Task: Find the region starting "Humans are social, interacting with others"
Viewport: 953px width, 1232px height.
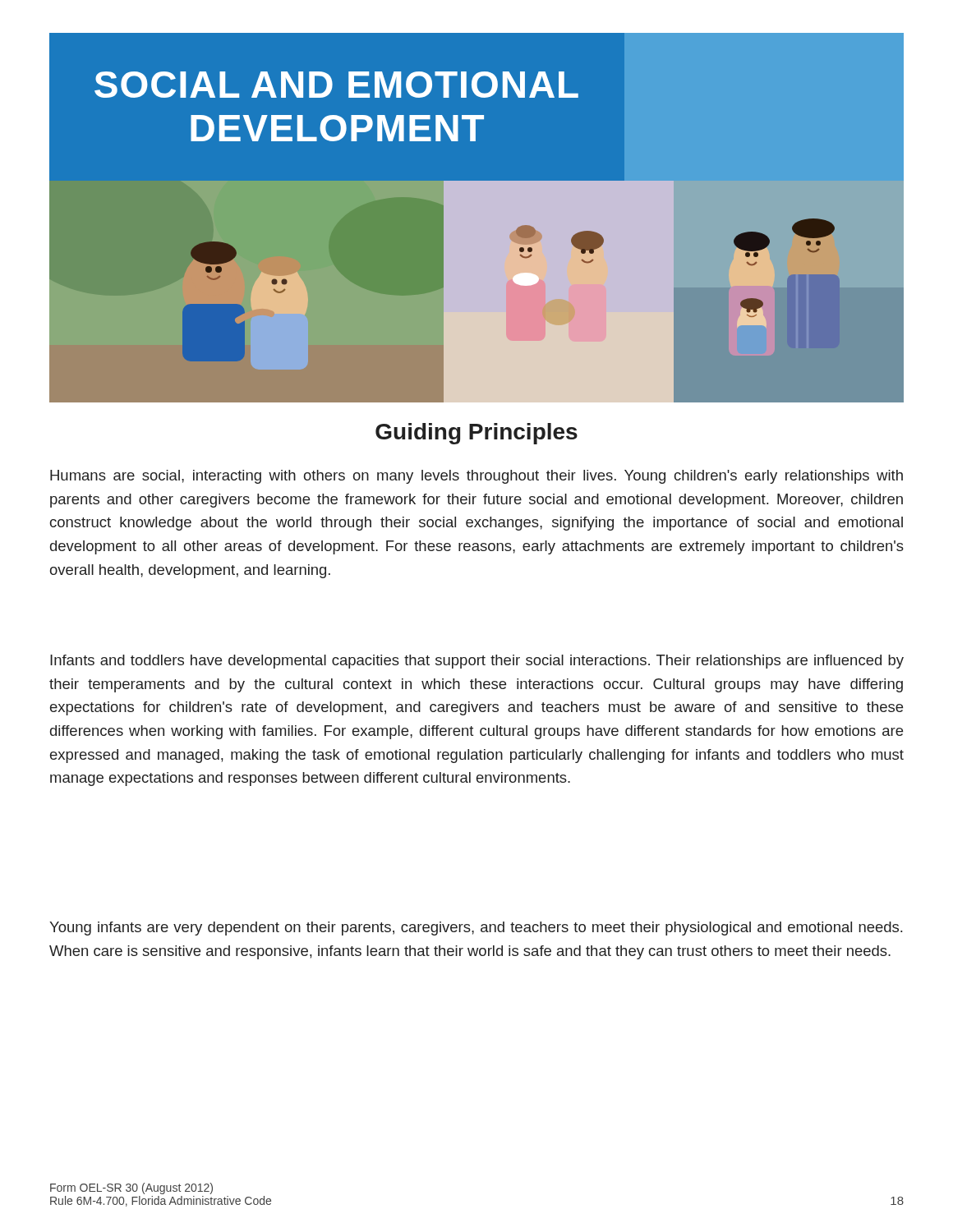Action: tap(476, 522)
